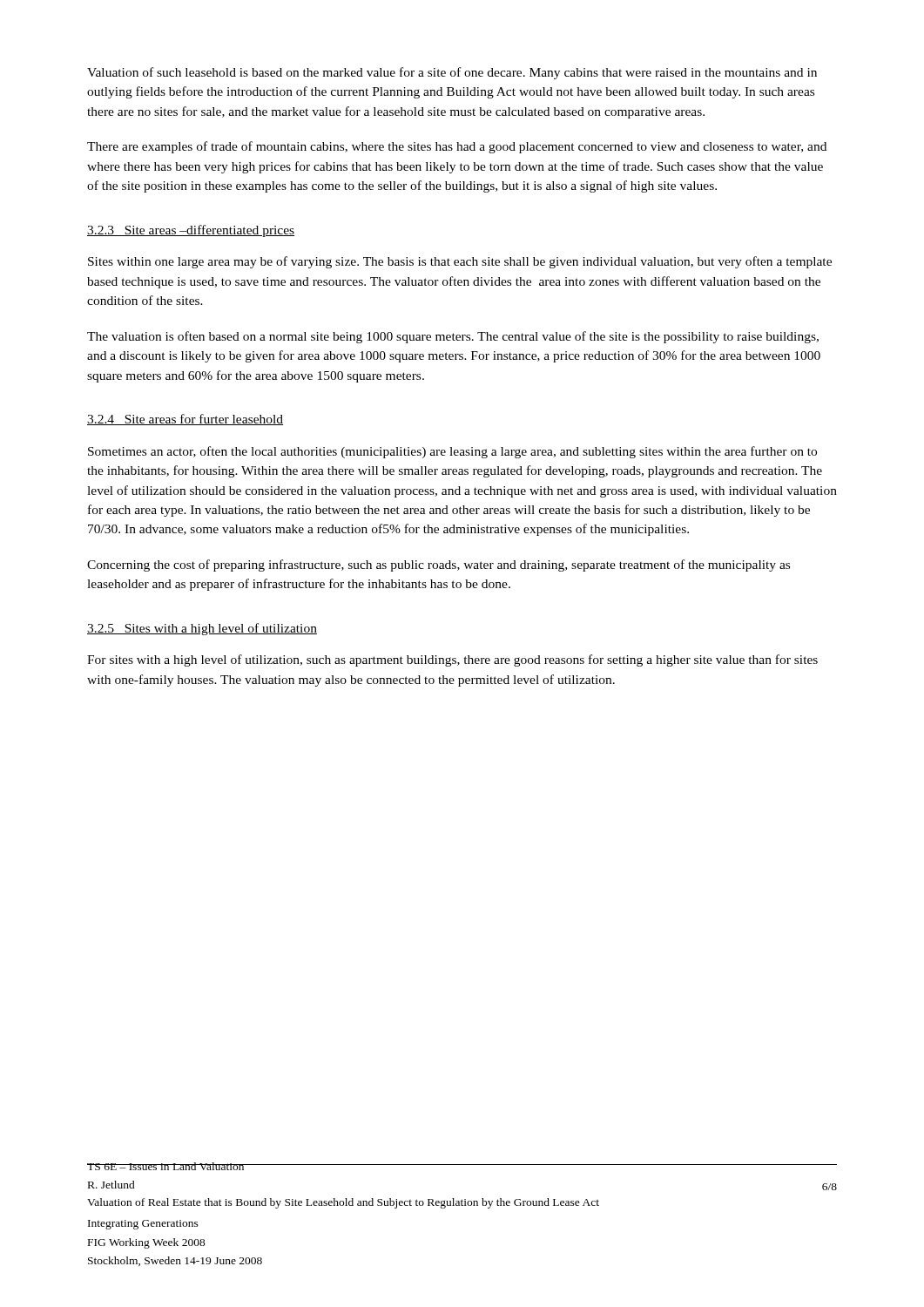Point to the text starting "The valuation is often based on"
Viewport: 924px width, 1307px height.
pos(454,355)
